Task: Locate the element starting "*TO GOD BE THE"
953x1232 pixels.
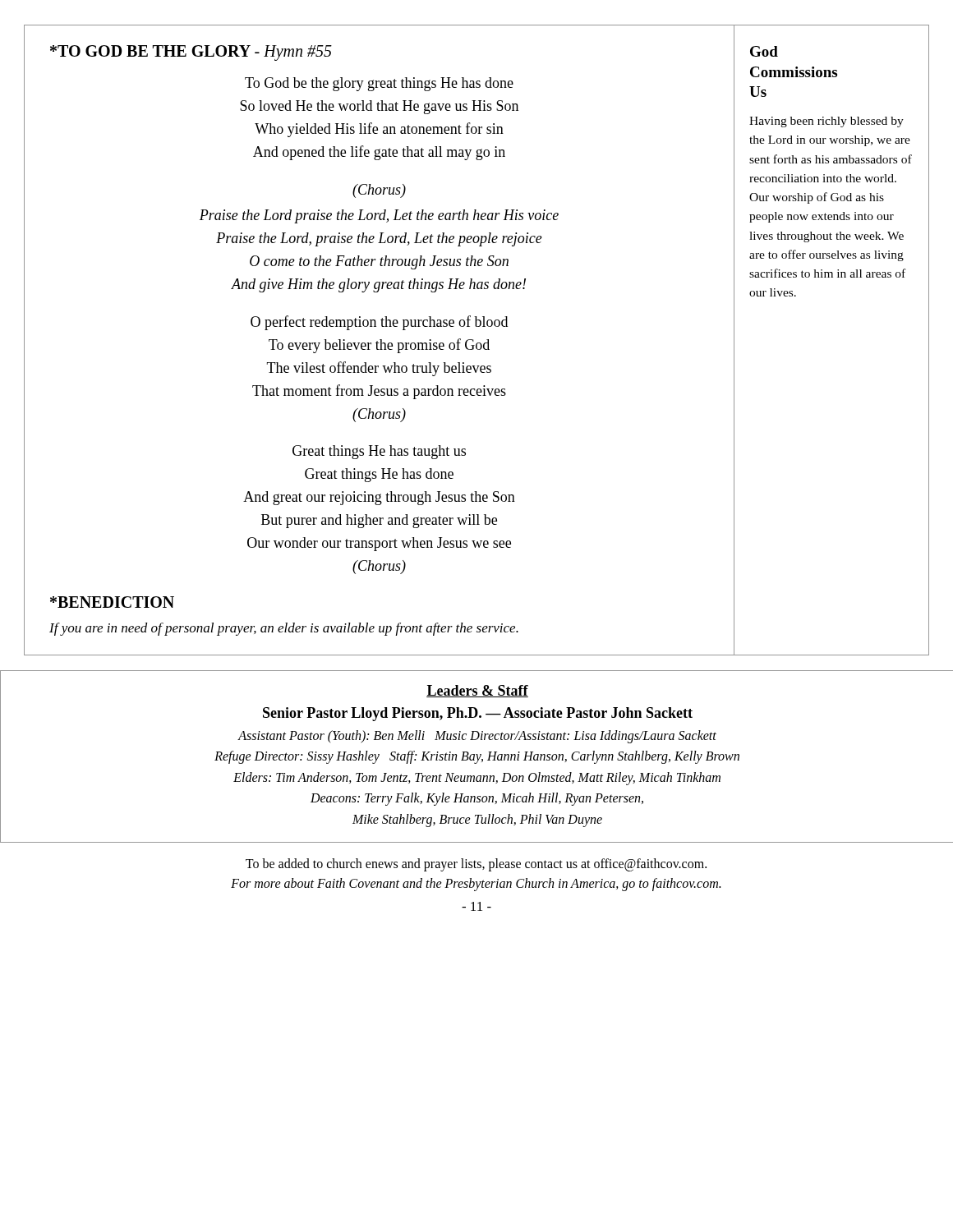Action: click(191, 51)
